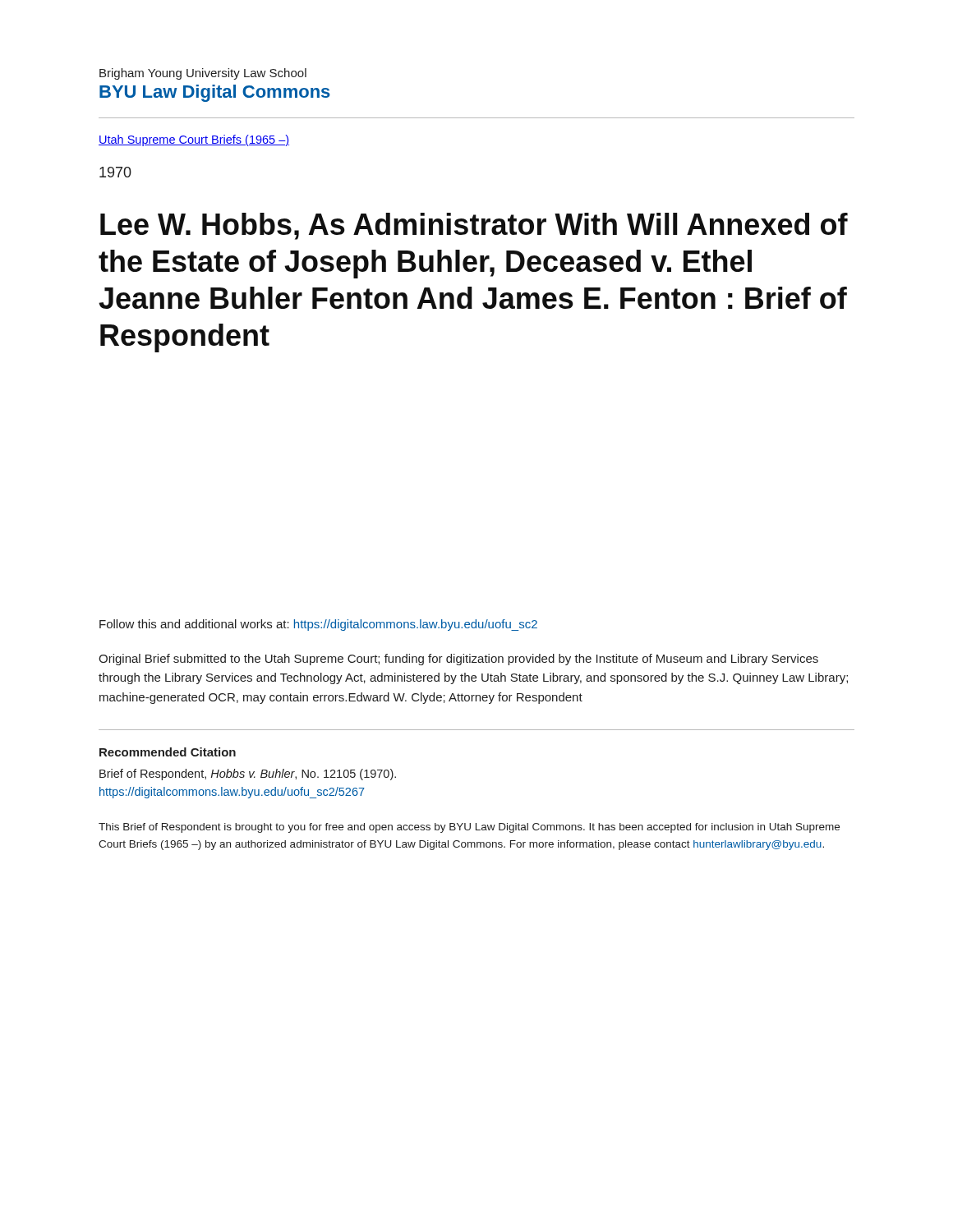Click on the region starting "BYU Law Digital Commons"

point(215,92)
